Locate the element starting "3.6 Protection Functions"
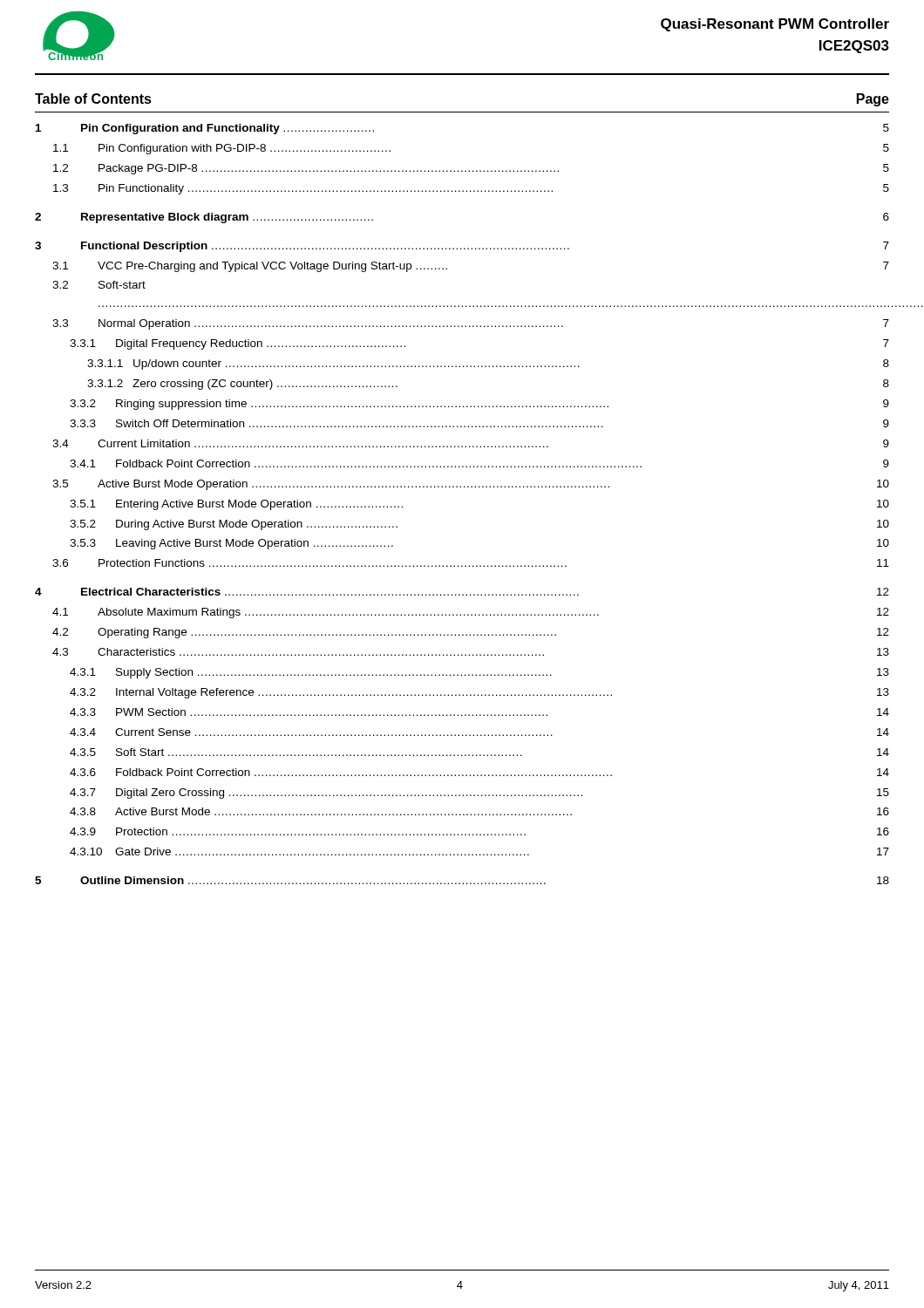The width and height of the screenshot is (924, 1308). 471,564
